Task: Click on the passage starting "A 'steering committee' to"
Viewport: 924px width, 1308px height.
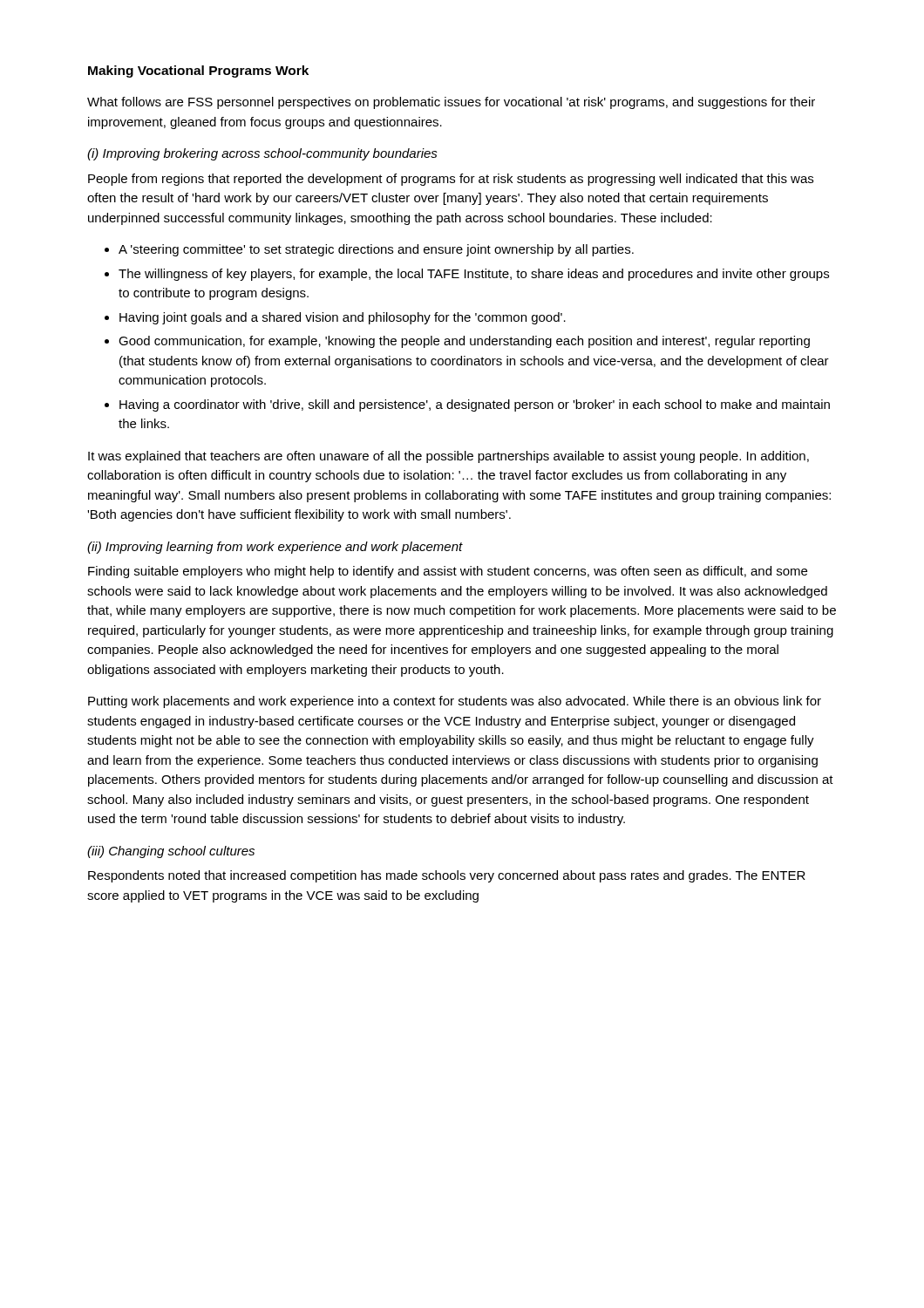Action: [377, 249]
